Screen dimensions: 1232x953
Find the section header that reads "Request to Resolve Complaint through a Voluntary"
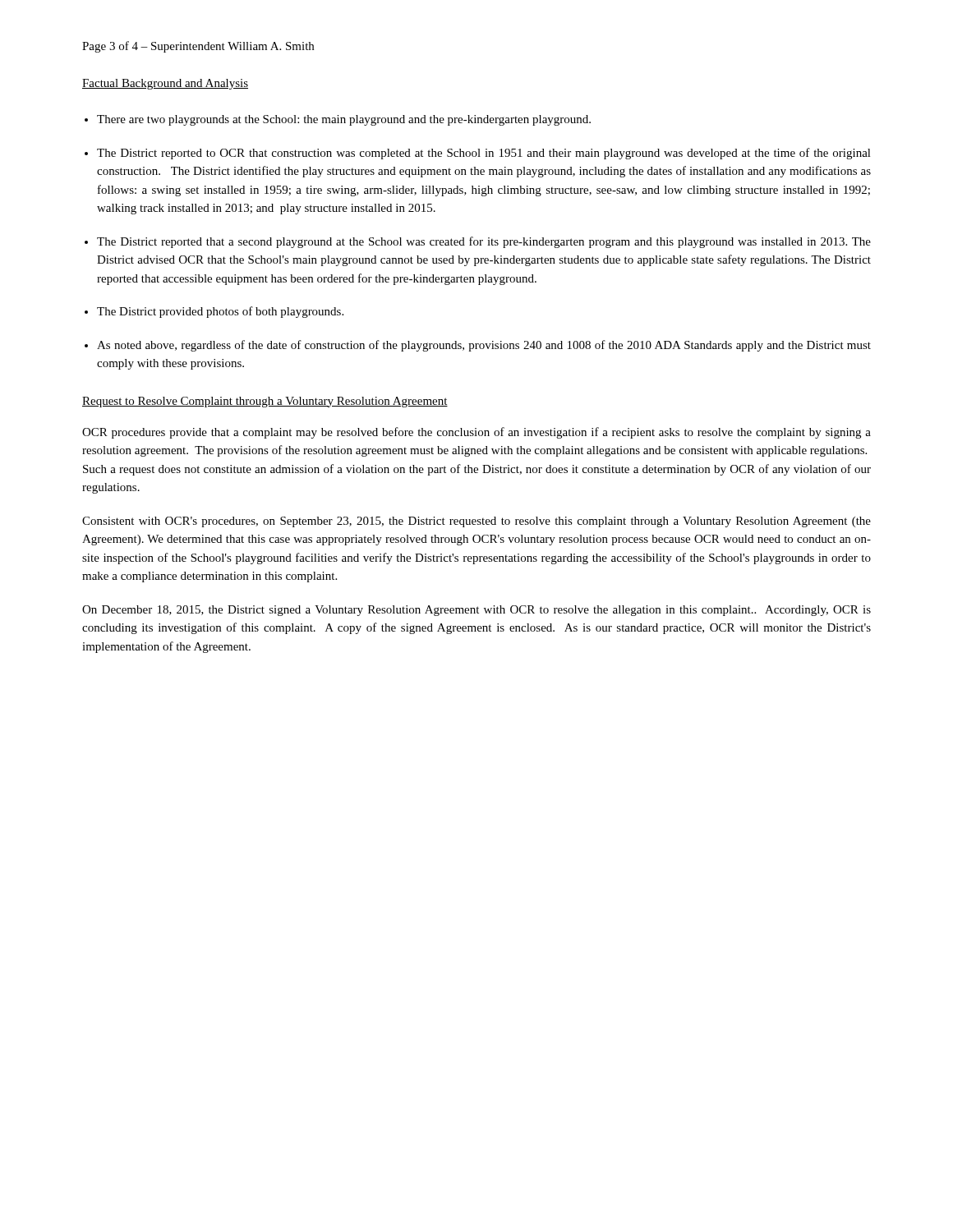coord(265,400)
